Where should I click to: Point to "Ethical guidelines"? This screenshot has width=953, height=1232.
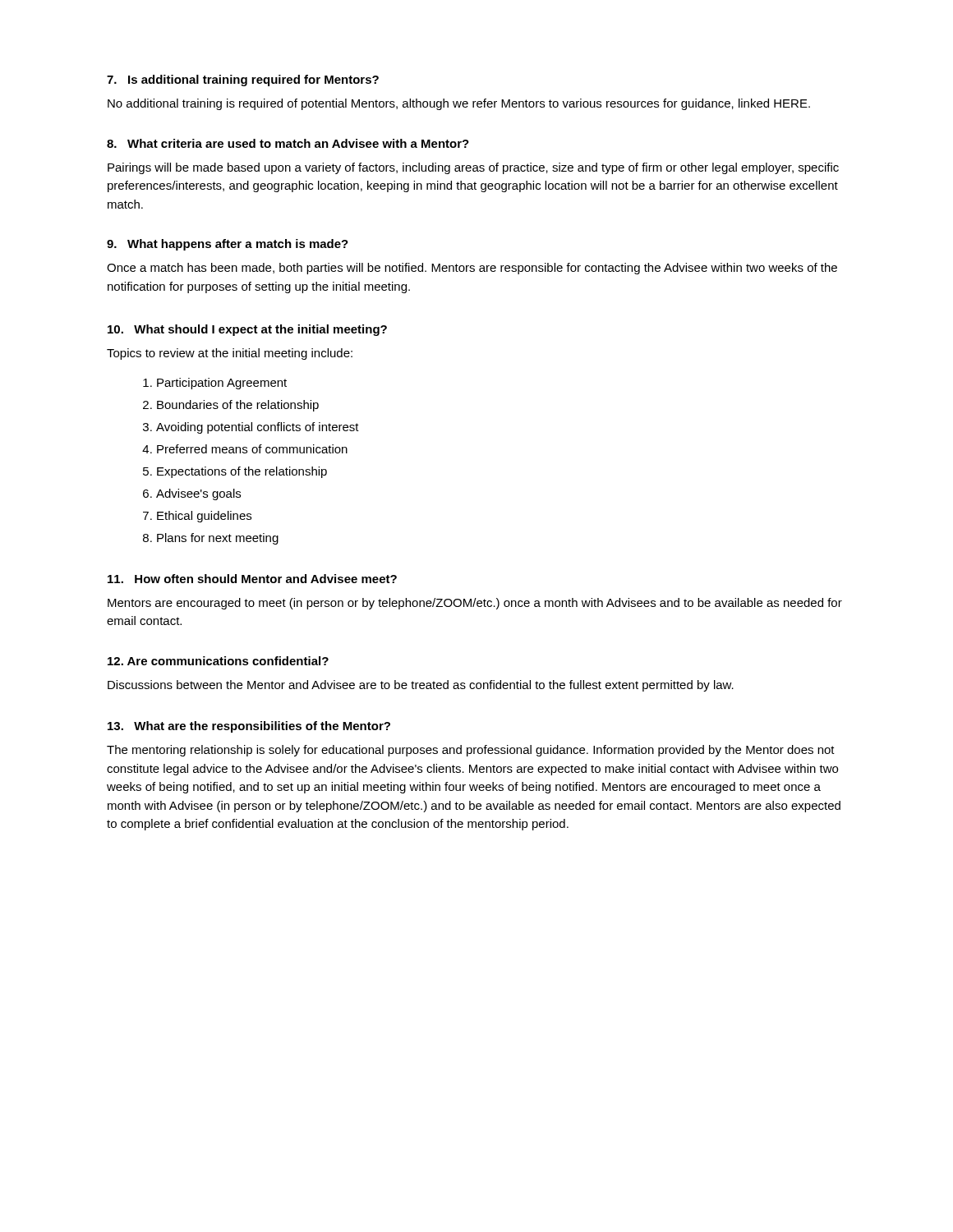pos(204,515)
